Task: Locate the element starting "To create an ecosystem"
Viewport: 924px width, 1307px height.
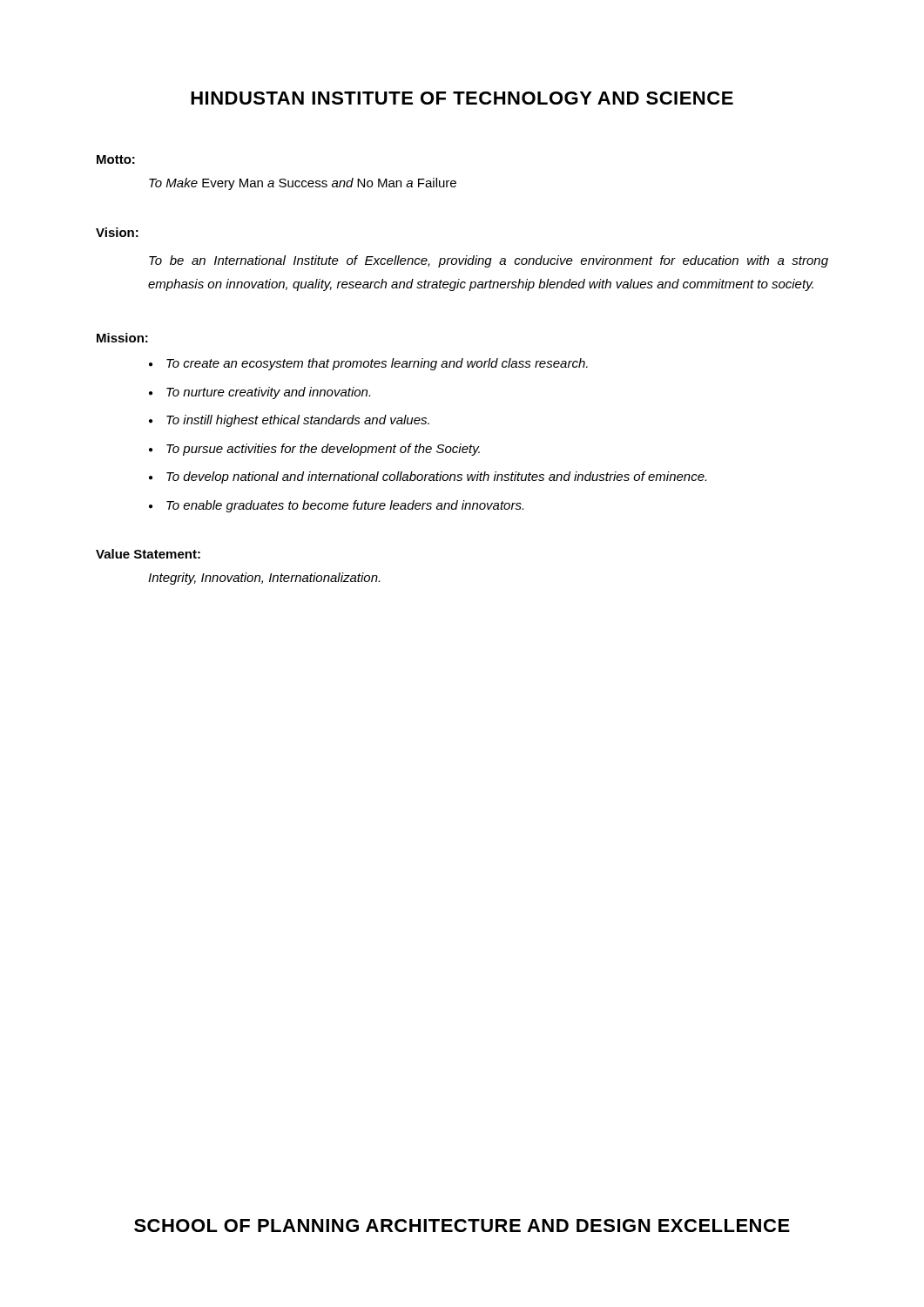Action: [x=377, y=364]
